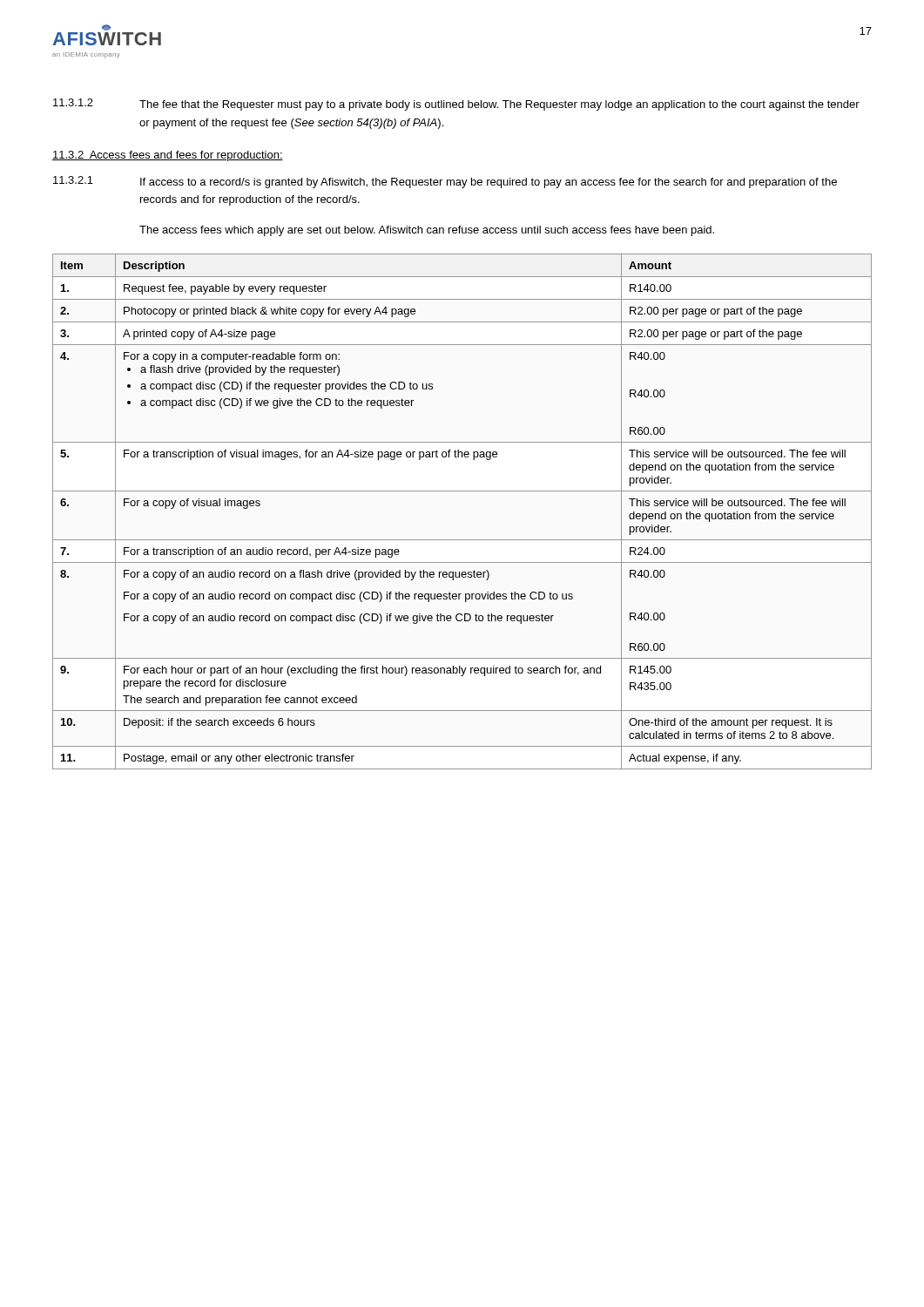Click the section header that begins "11.3.2 Access fees and fees"
Screen dimensions: 1307x924
[x=167, y=154]
